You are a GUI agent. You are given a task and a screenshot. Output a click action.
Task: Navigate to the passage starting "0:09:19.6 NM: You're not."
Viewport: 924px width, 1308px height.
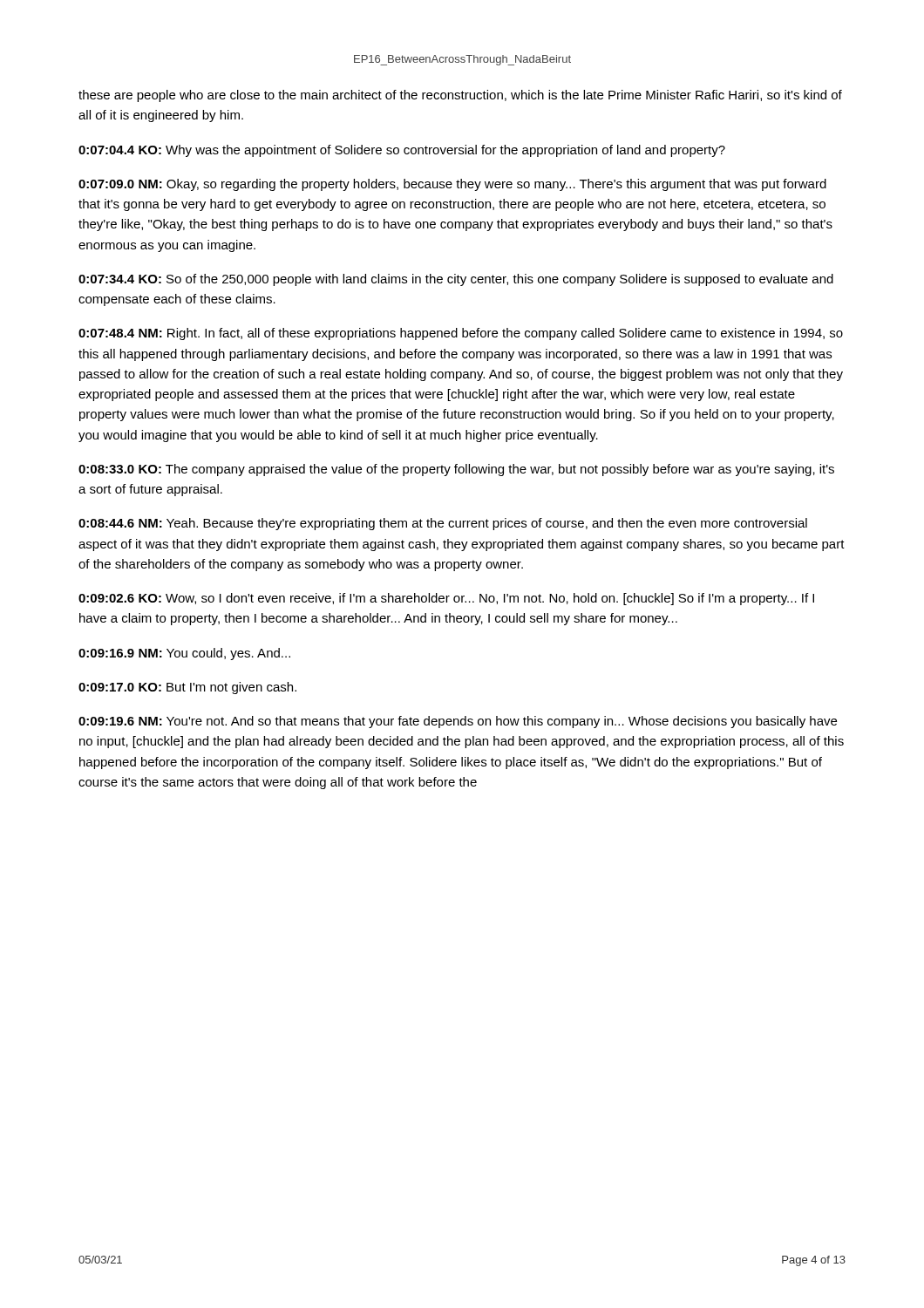(461, 751)
